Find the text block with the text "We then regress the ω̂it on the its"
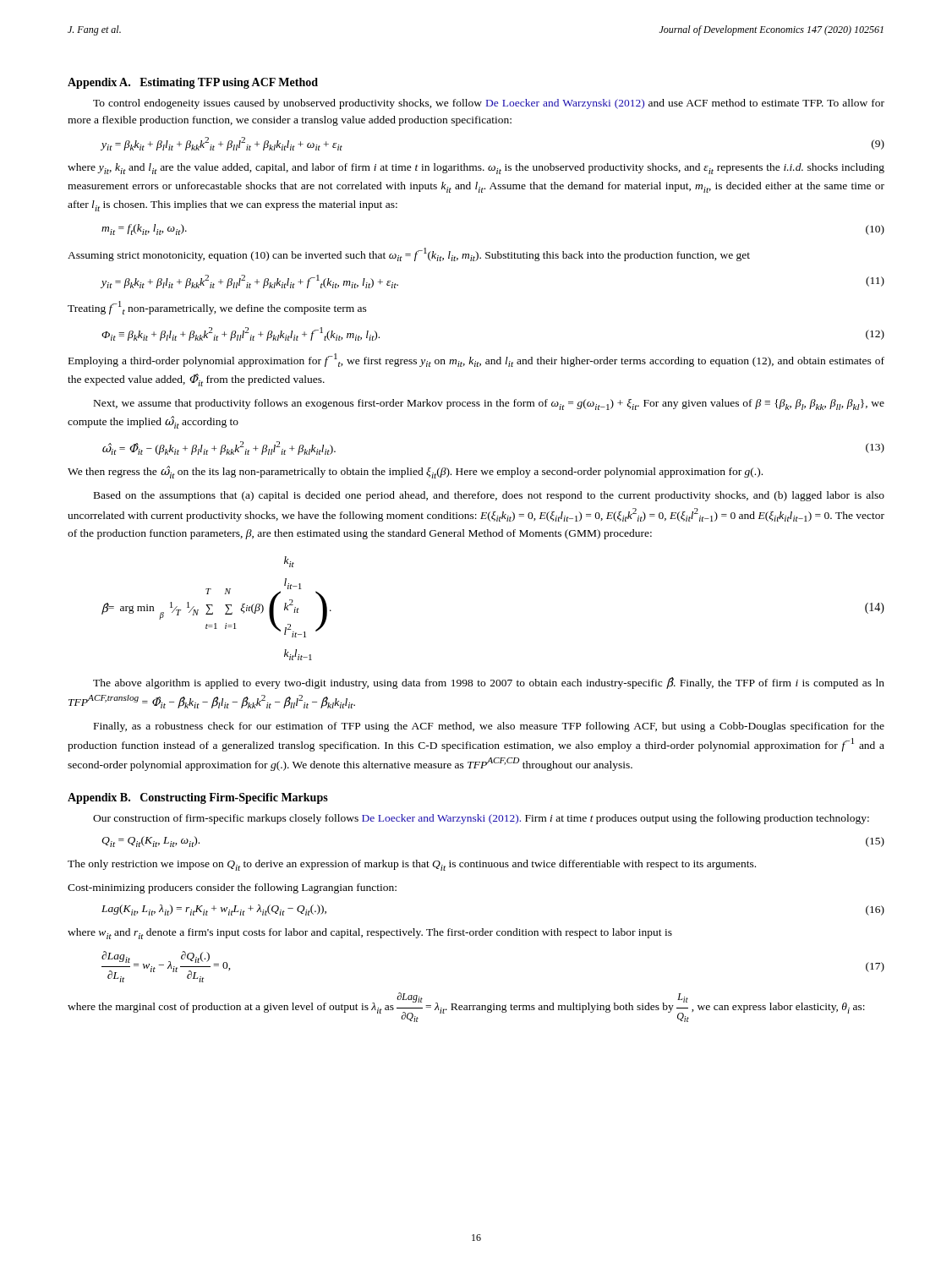The image size is (952, 1268). (416, 472)
